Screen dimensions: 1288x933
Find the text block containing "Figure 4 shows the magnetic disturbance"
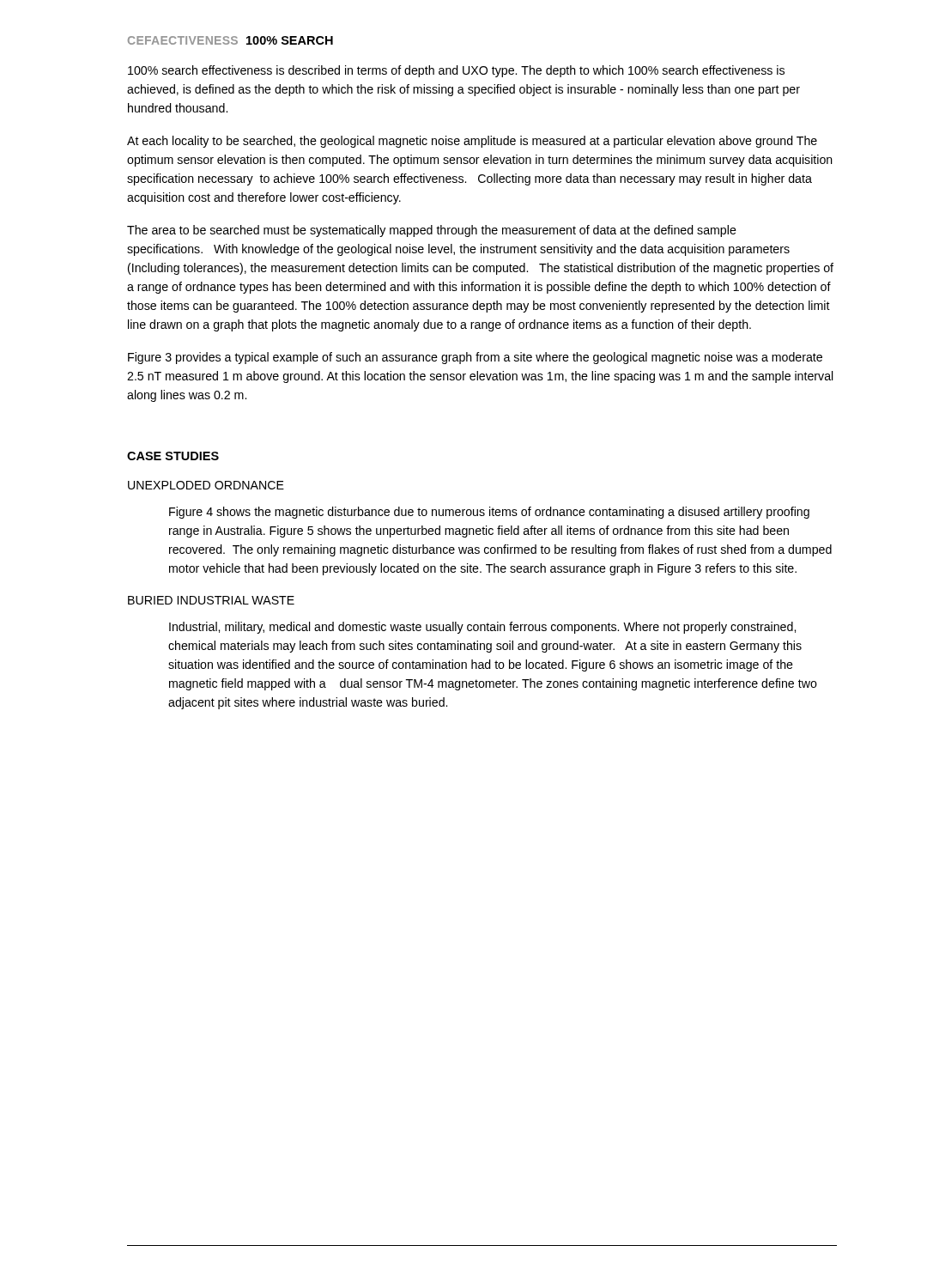[x=500, y=540]
